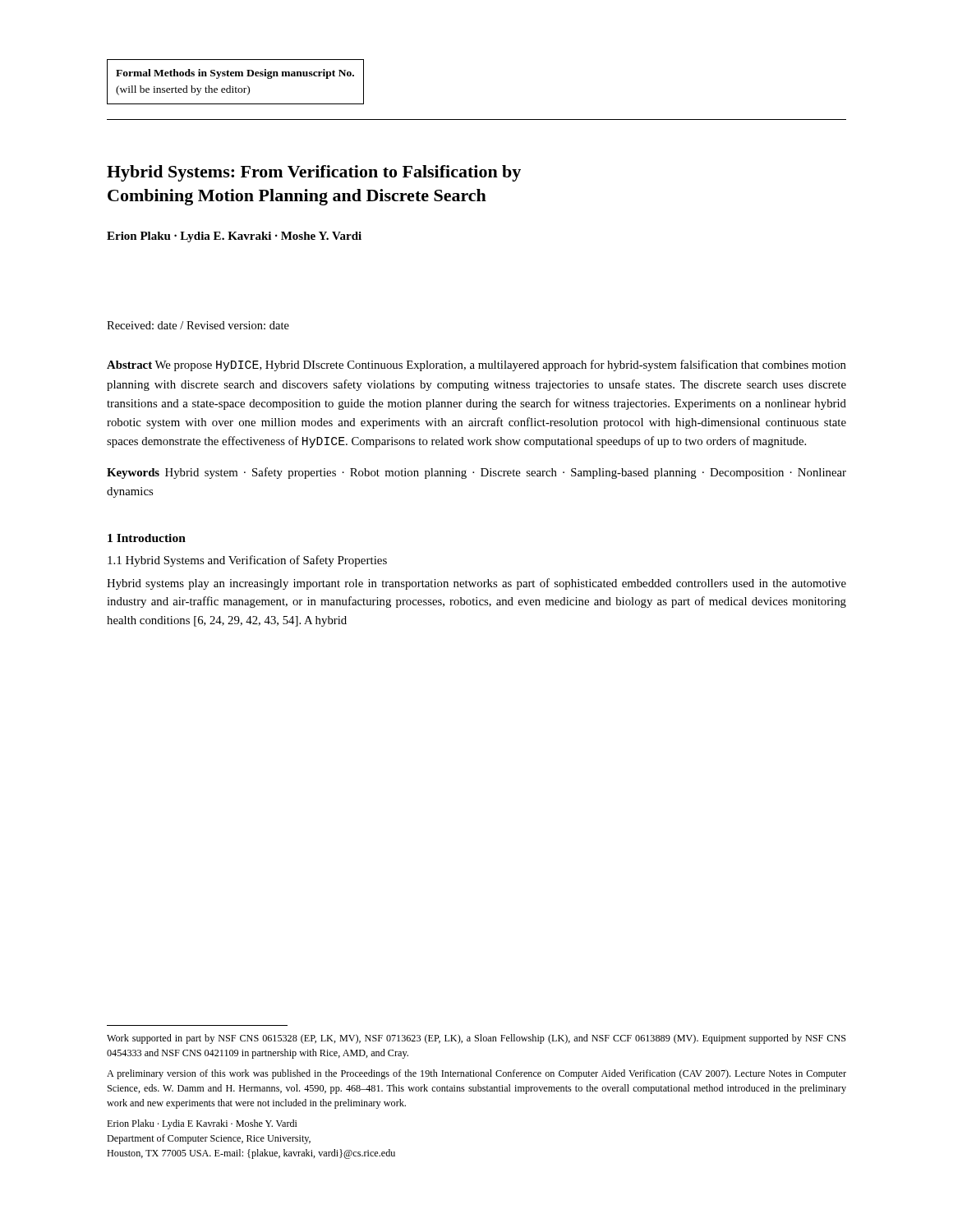
Task: Point to the region starting "Hybrid Systems: From Verification to"
Action: [476, 183]
